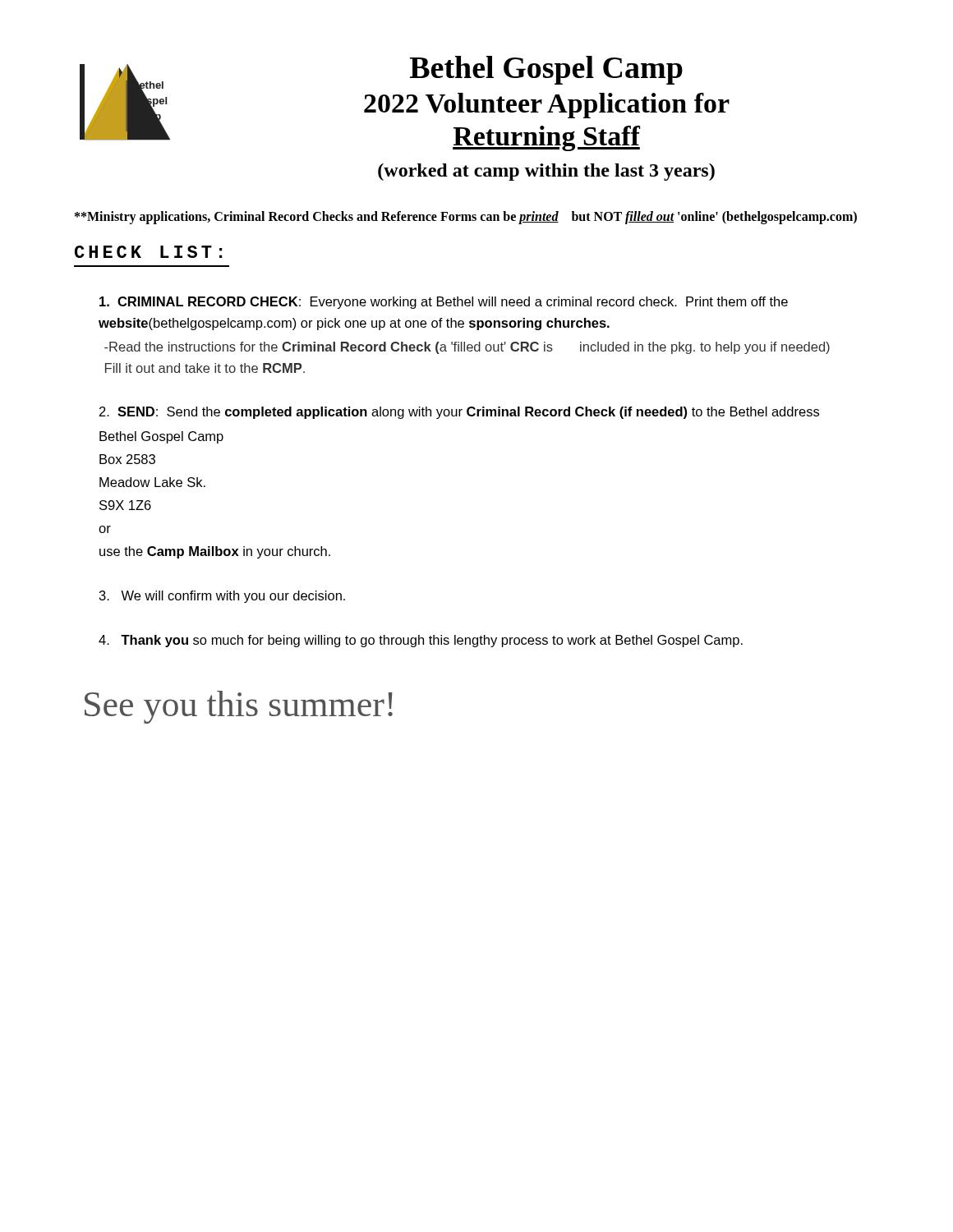
Task: Select the list item that says "4. Thank you so much for"
Action: [x=421, y=640]
